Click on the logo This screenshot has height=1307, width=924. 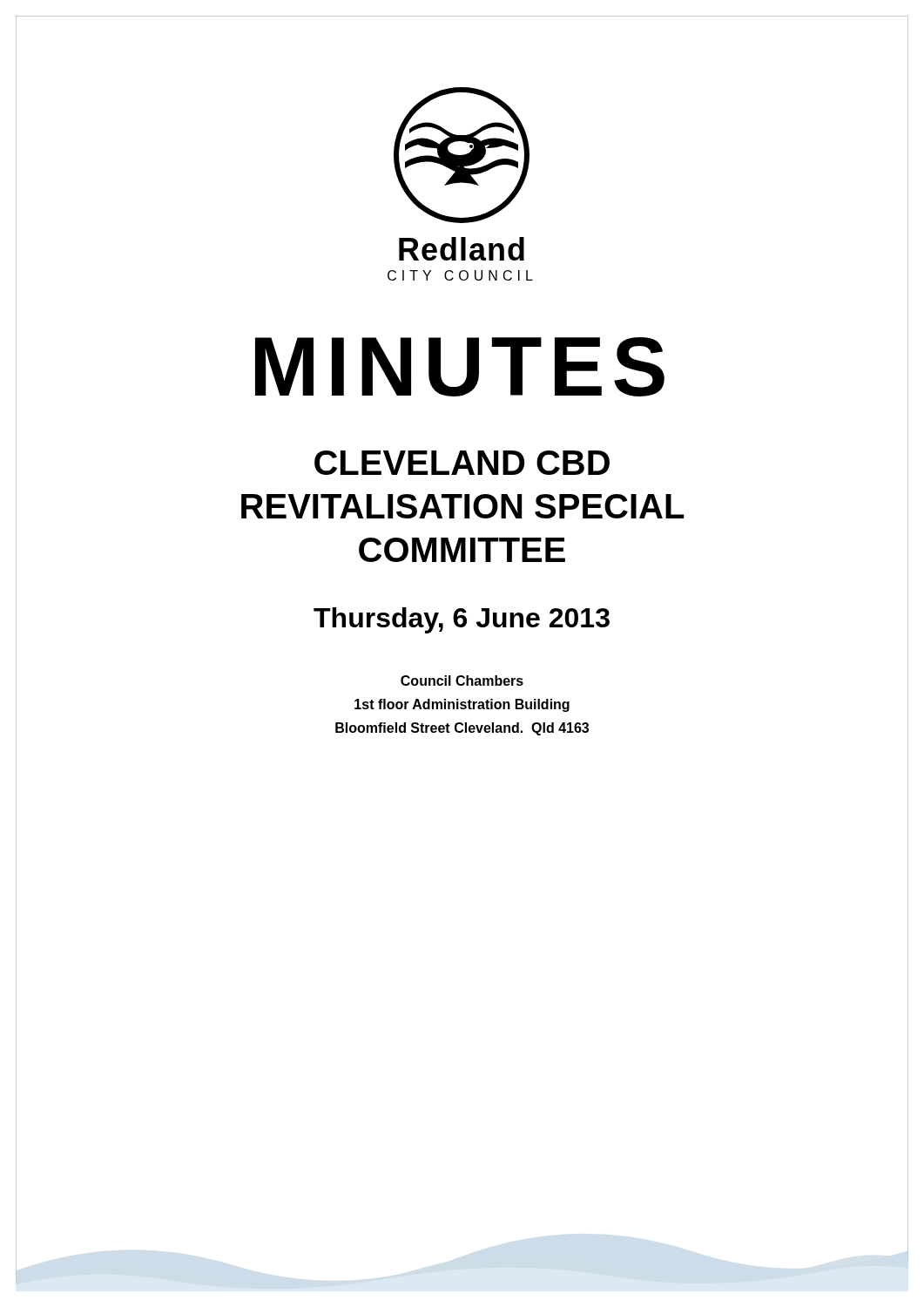click(462, 185)
